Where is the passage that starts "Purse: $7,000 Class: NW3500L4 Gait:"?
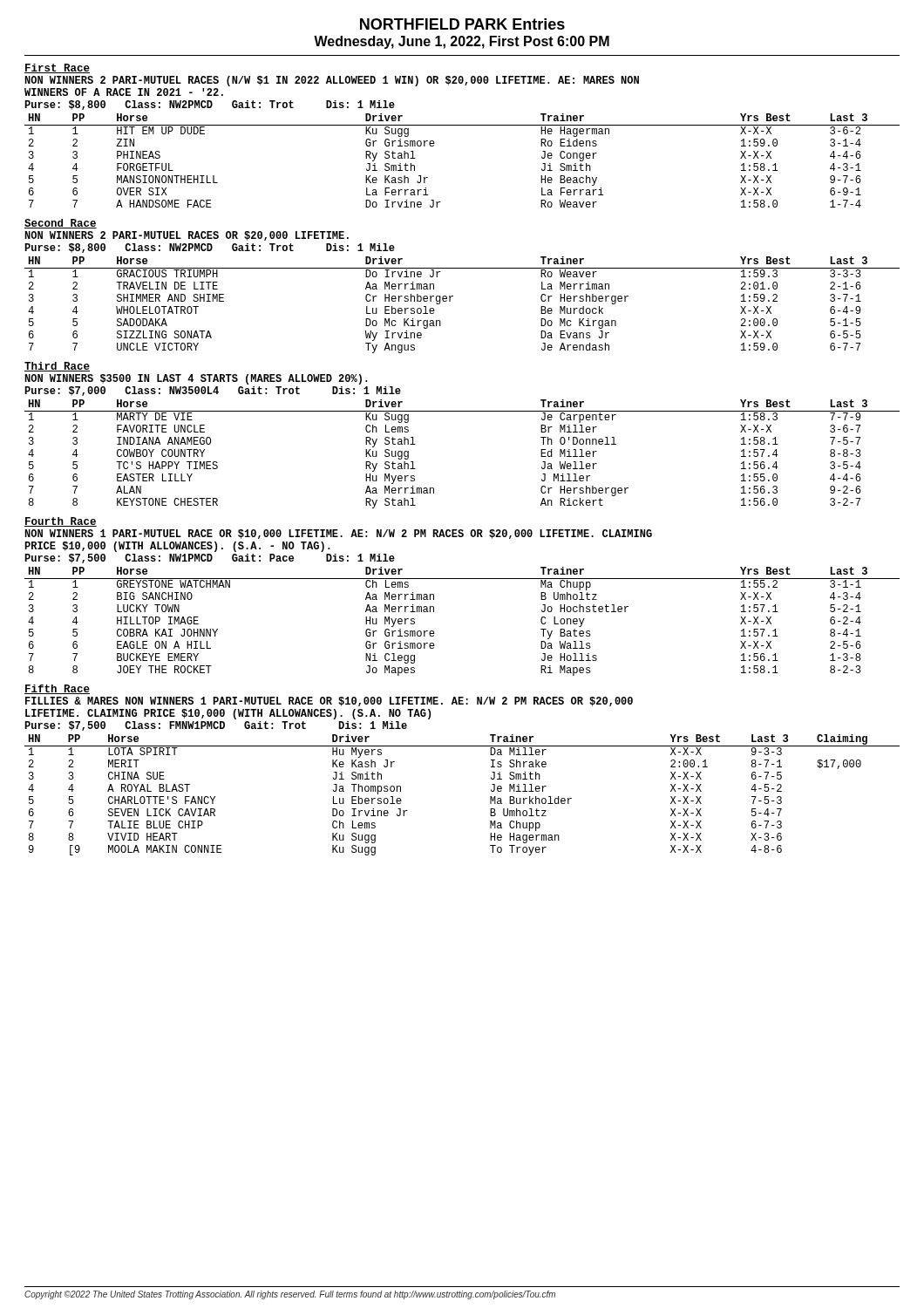The height and width of the screenshot is (1308, 924). tap(213, 392)
